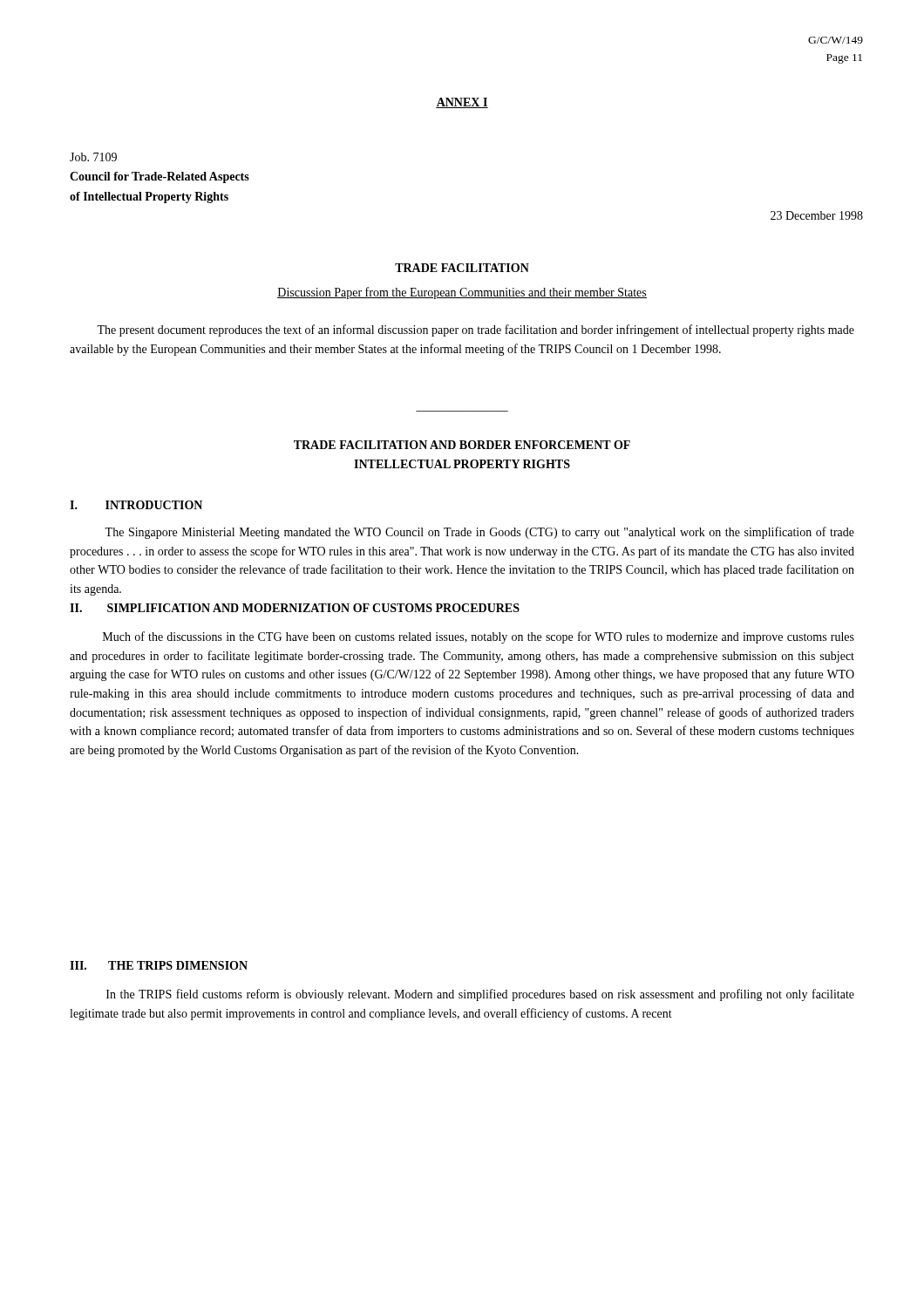Click on the text block that says "In the TRIPS"
This screenshot has height=1308, width=924.
click(x=462, y=1004)
